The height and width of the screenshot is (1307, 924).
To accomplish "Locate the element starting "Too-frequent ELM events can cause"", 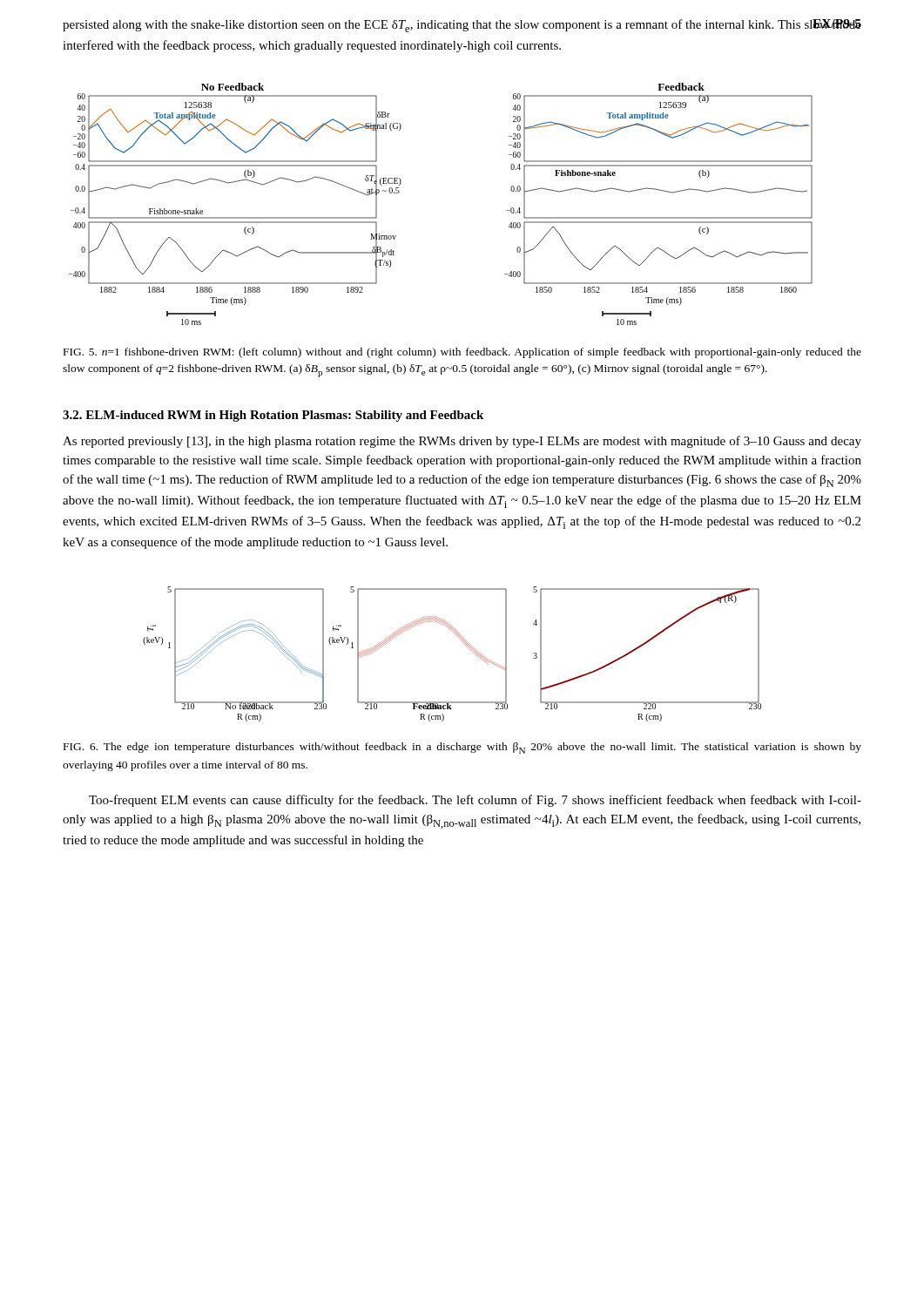I will coord(462,821).
